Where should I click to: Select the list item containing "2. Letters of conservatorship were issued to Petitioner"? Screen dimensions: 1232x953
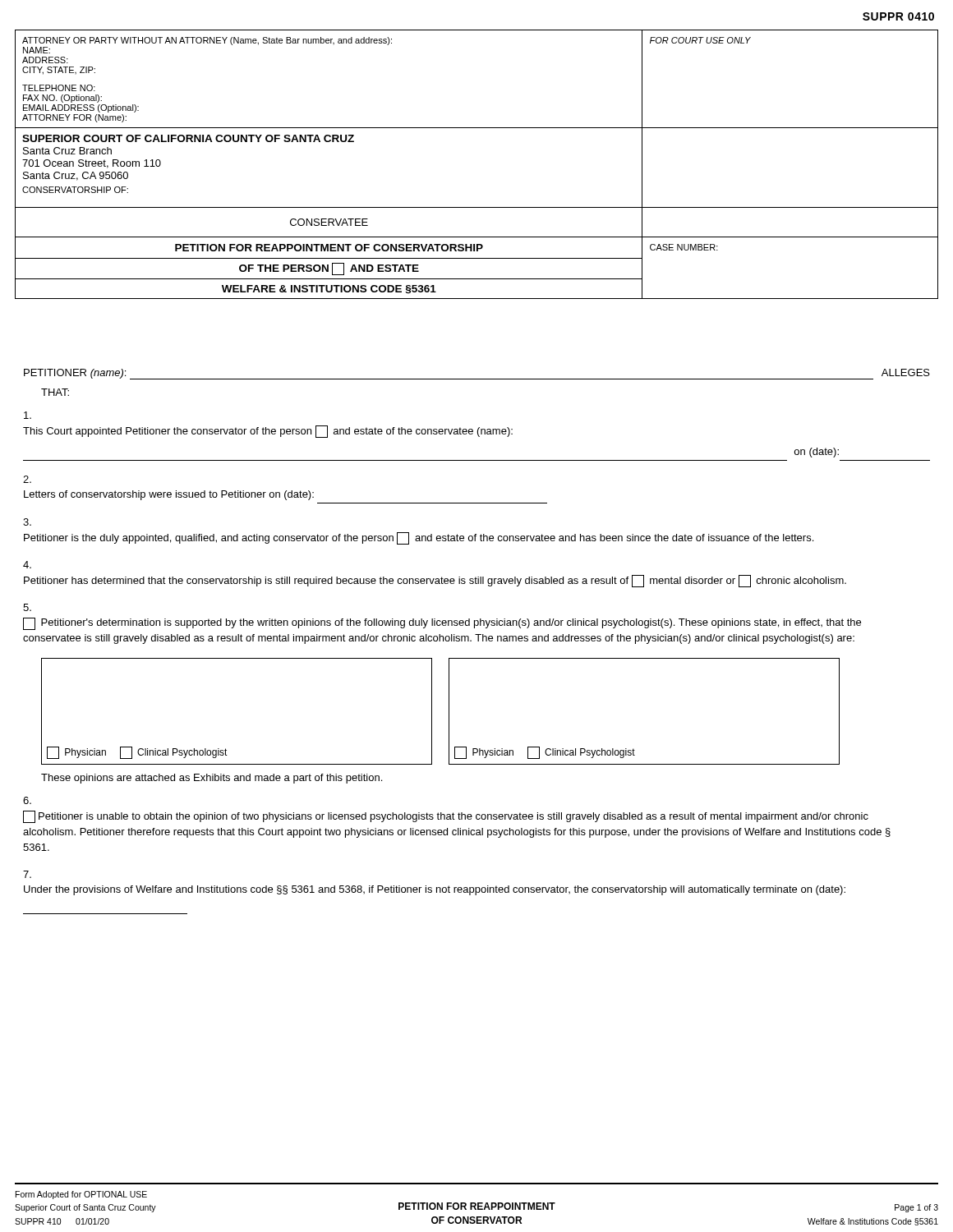tap(27, 479)
